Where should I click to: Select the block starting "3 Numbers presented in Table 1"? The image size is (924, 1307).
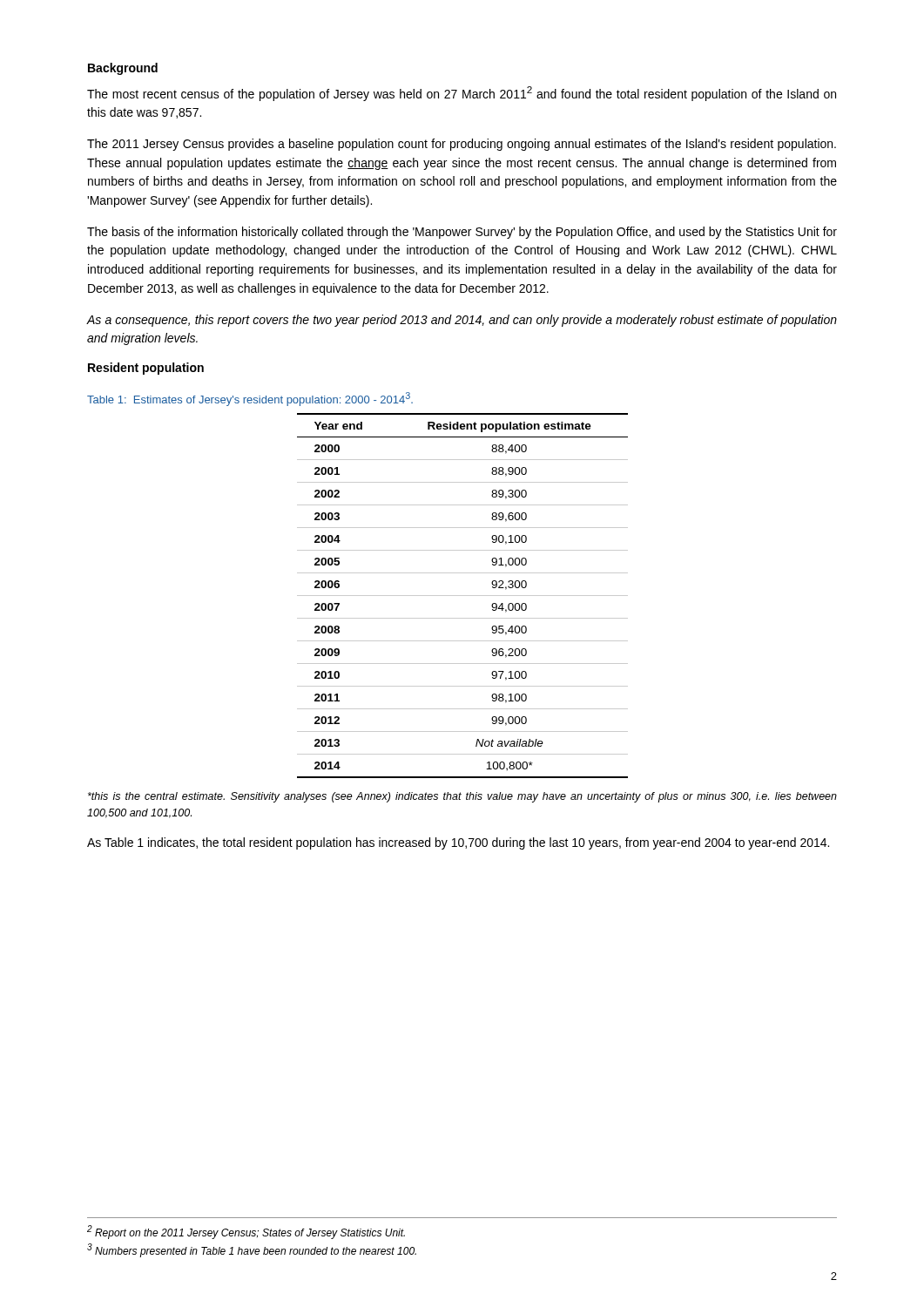click(x=252, y=1250)
